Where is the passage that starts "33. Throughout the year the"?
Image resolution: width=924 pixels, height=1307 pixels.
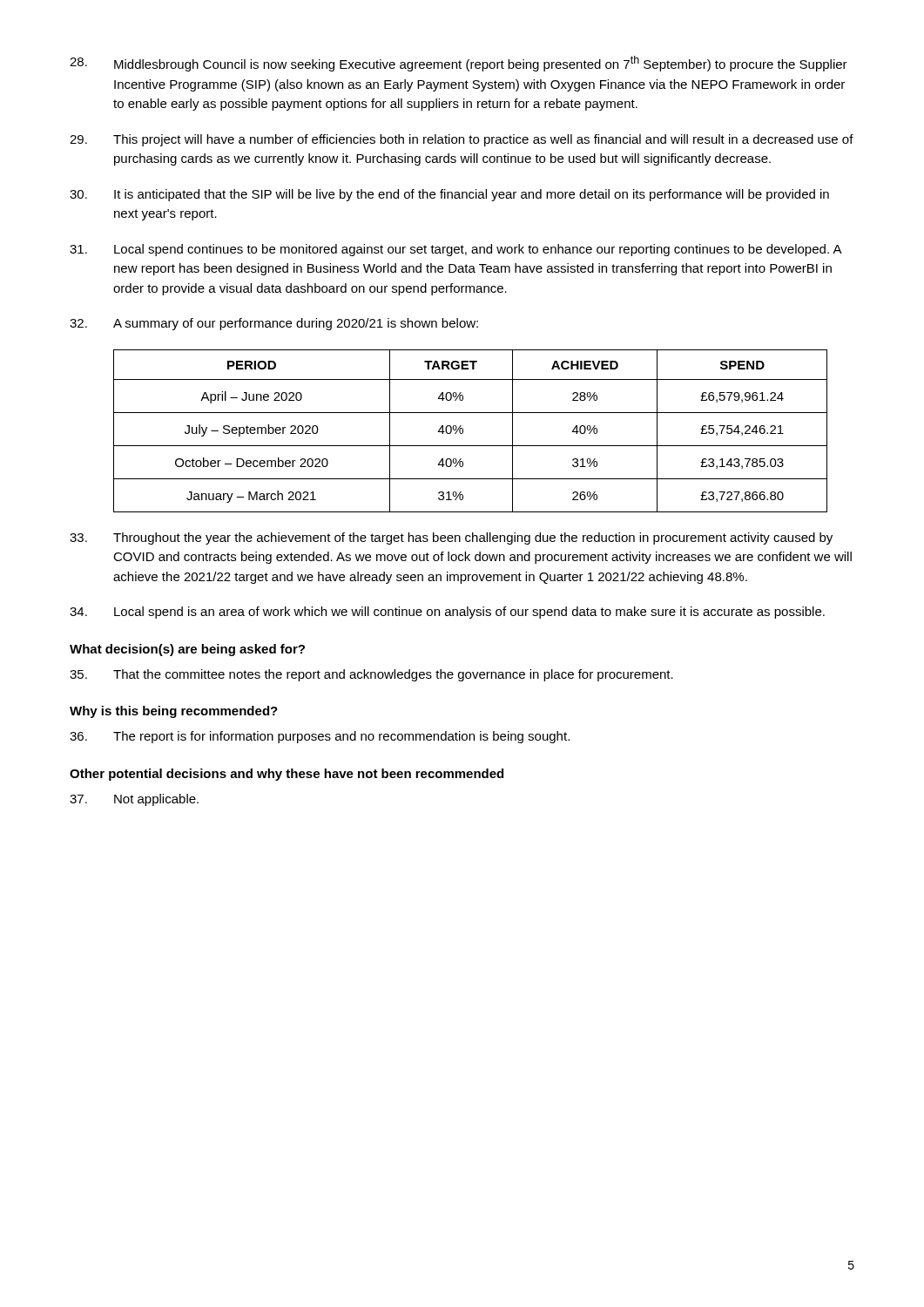462,557
